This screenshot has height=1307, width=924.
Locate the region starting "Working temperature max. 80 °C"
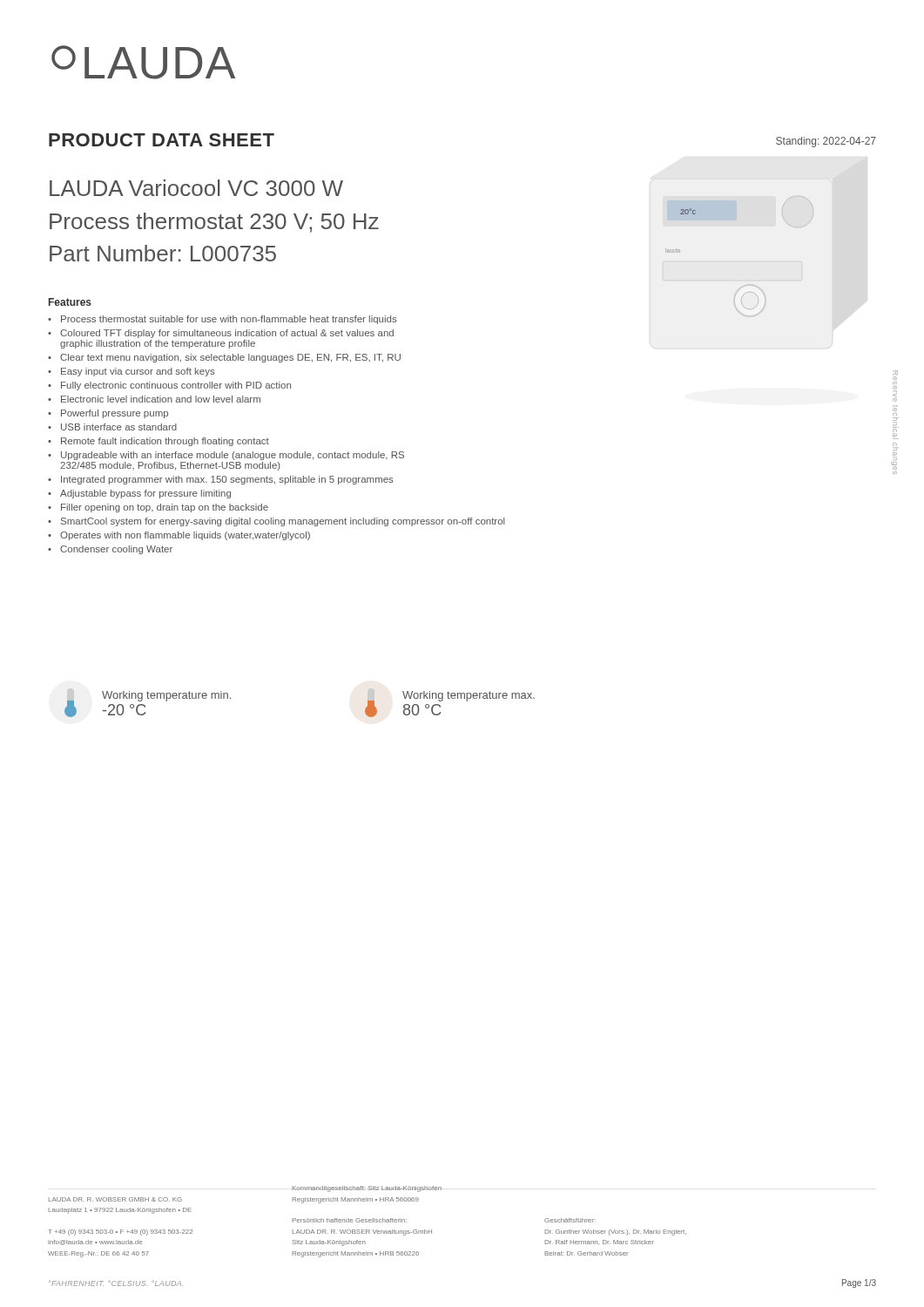442,704
